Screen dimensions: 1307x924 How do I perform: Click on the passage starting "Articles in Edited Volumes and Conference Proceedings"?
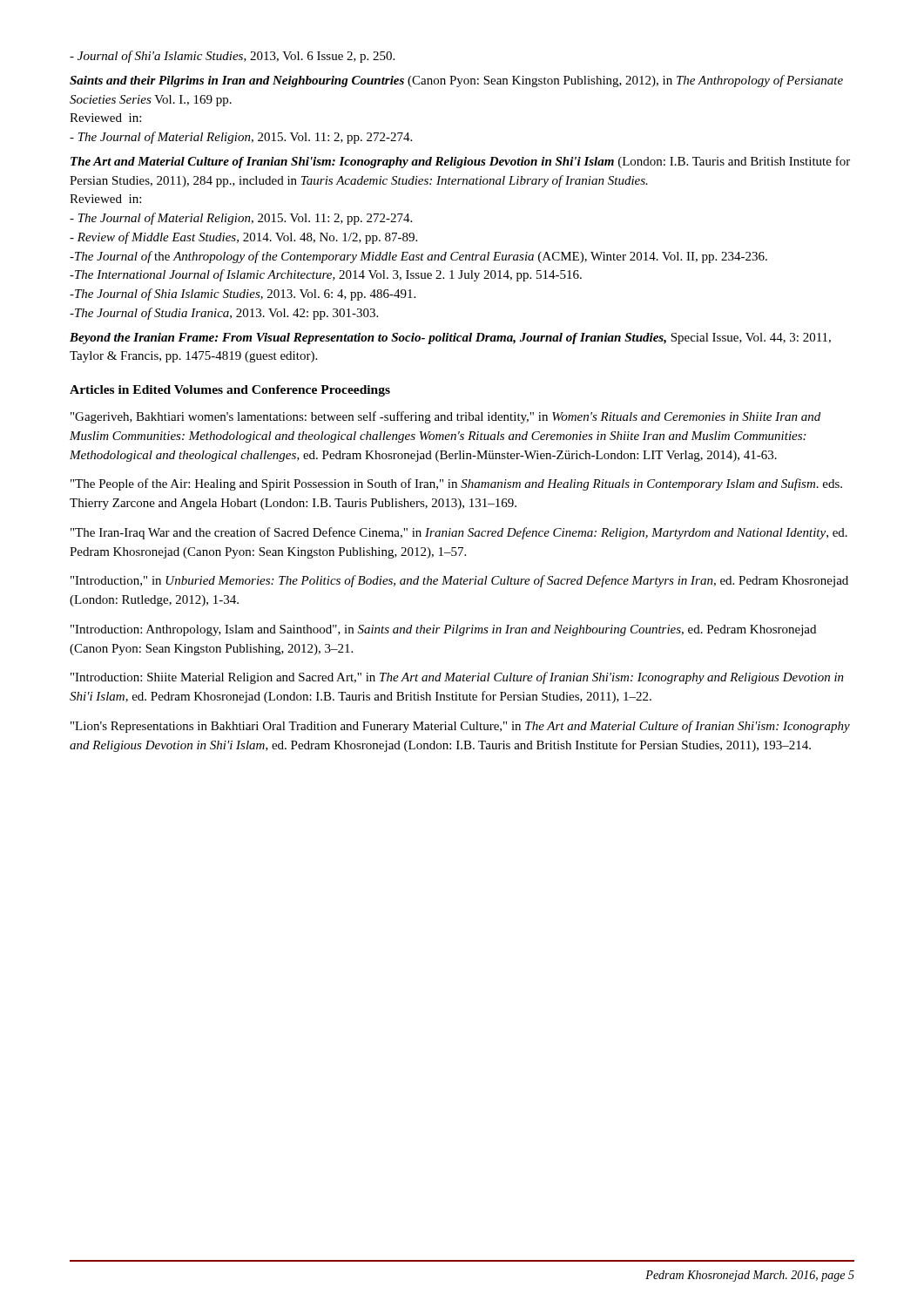coord(230,389)
